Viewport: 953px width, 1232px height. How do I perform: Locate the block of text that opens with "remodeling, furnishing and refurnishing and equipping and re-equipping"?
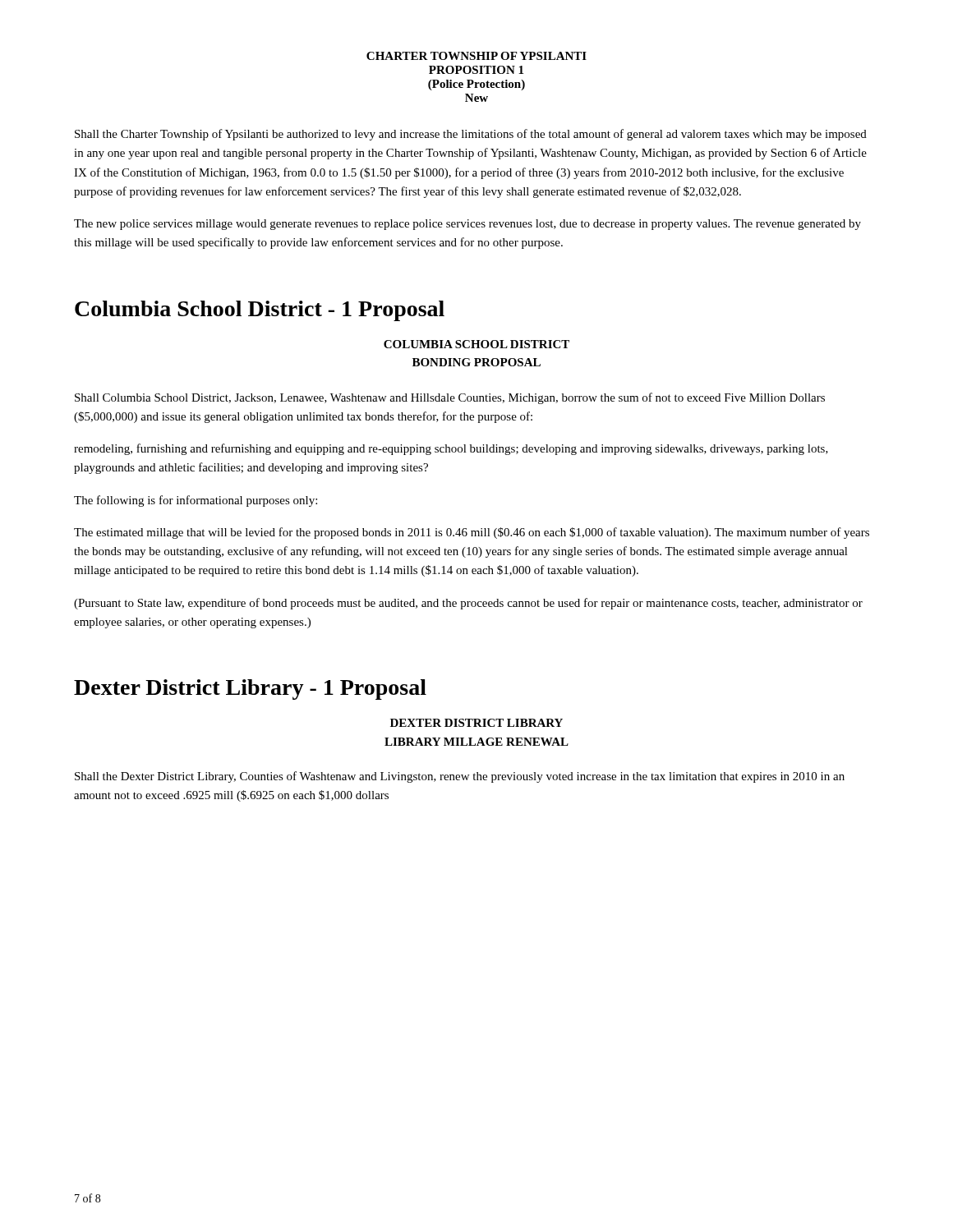coord(476,459)
